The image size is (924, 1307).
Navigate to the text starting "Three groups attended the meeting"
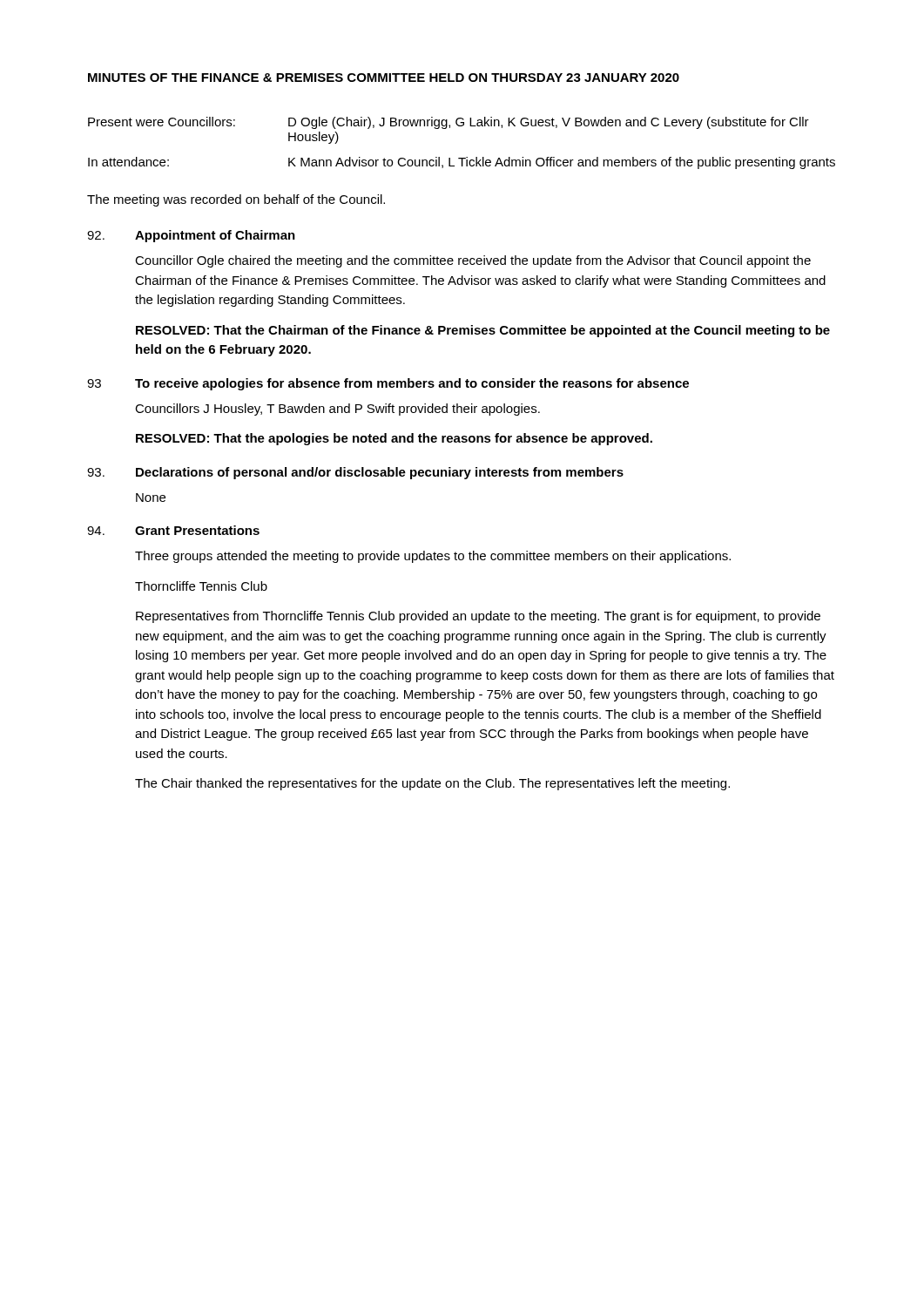pos(486,670)
